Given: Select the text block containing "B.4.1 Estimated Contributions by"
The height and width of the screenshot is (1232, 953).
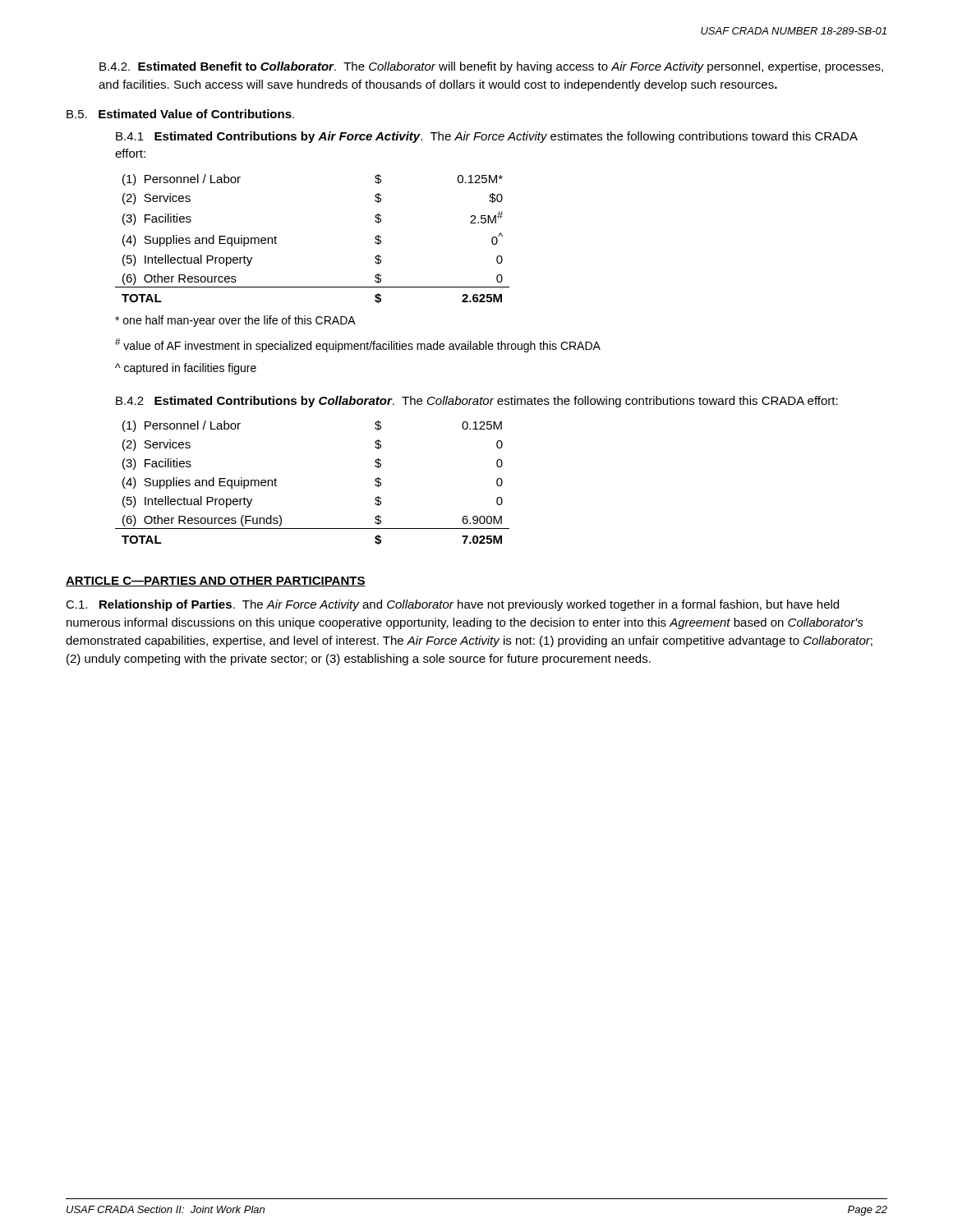Looking at the screenshot, I should click(486, 144).
